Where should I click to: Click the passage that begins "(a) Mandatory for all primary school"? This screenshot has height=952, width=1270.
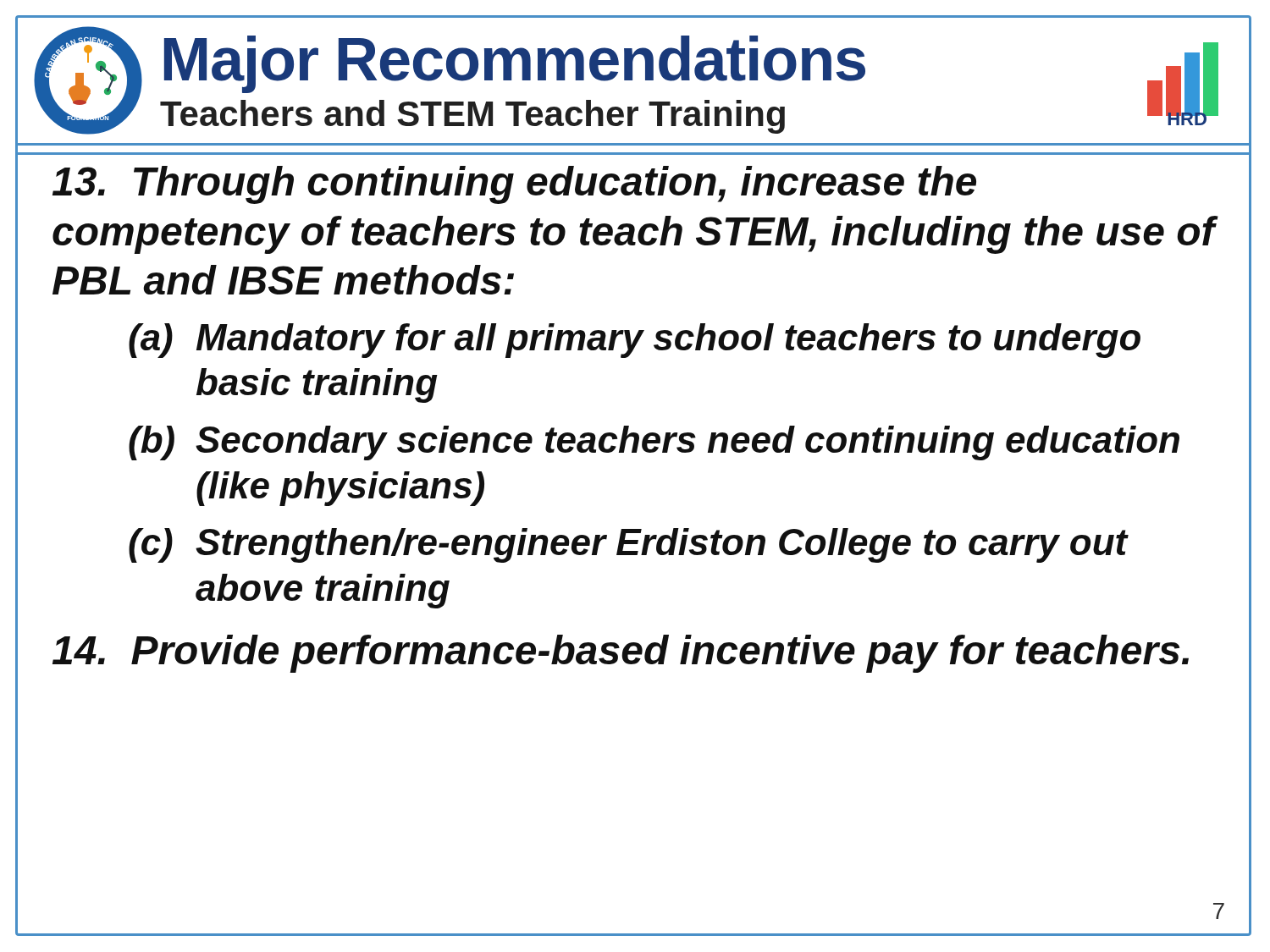click(671, 360)
